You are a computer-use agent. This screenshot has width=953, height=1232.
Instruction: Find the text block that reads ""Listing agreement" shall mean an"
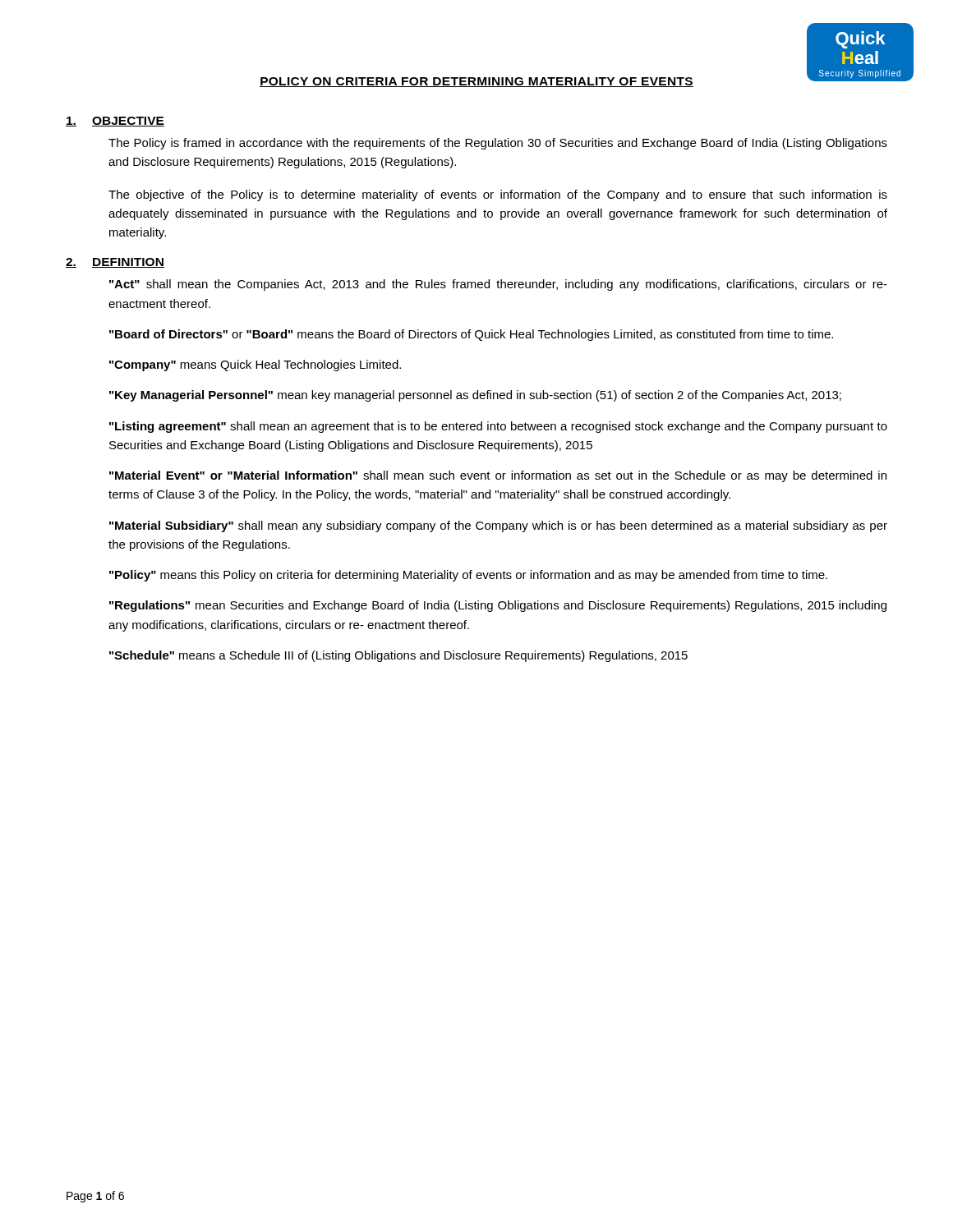coord(498,435)
